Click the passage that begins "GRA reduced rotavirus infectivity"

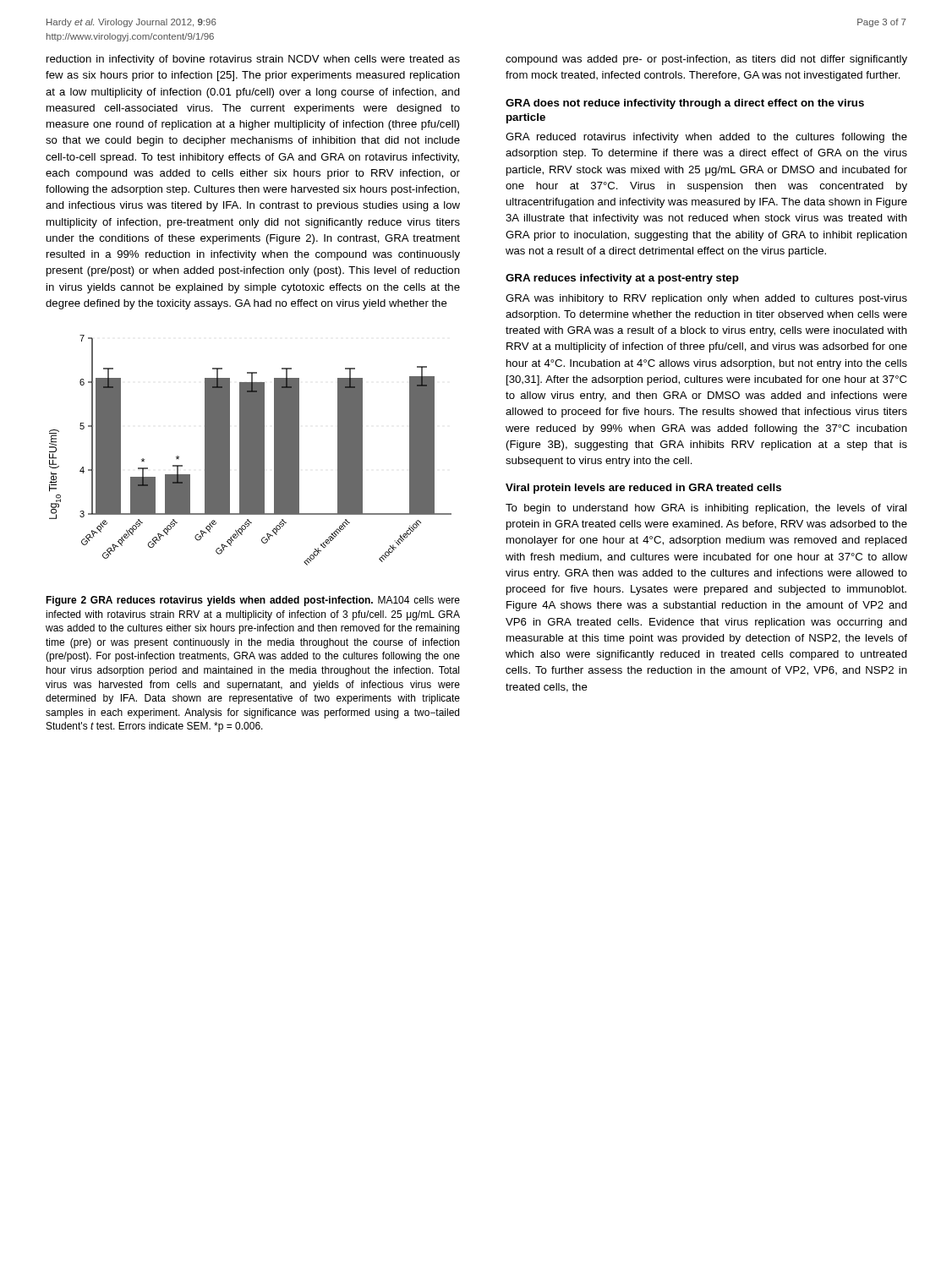(x=706, y=194)
